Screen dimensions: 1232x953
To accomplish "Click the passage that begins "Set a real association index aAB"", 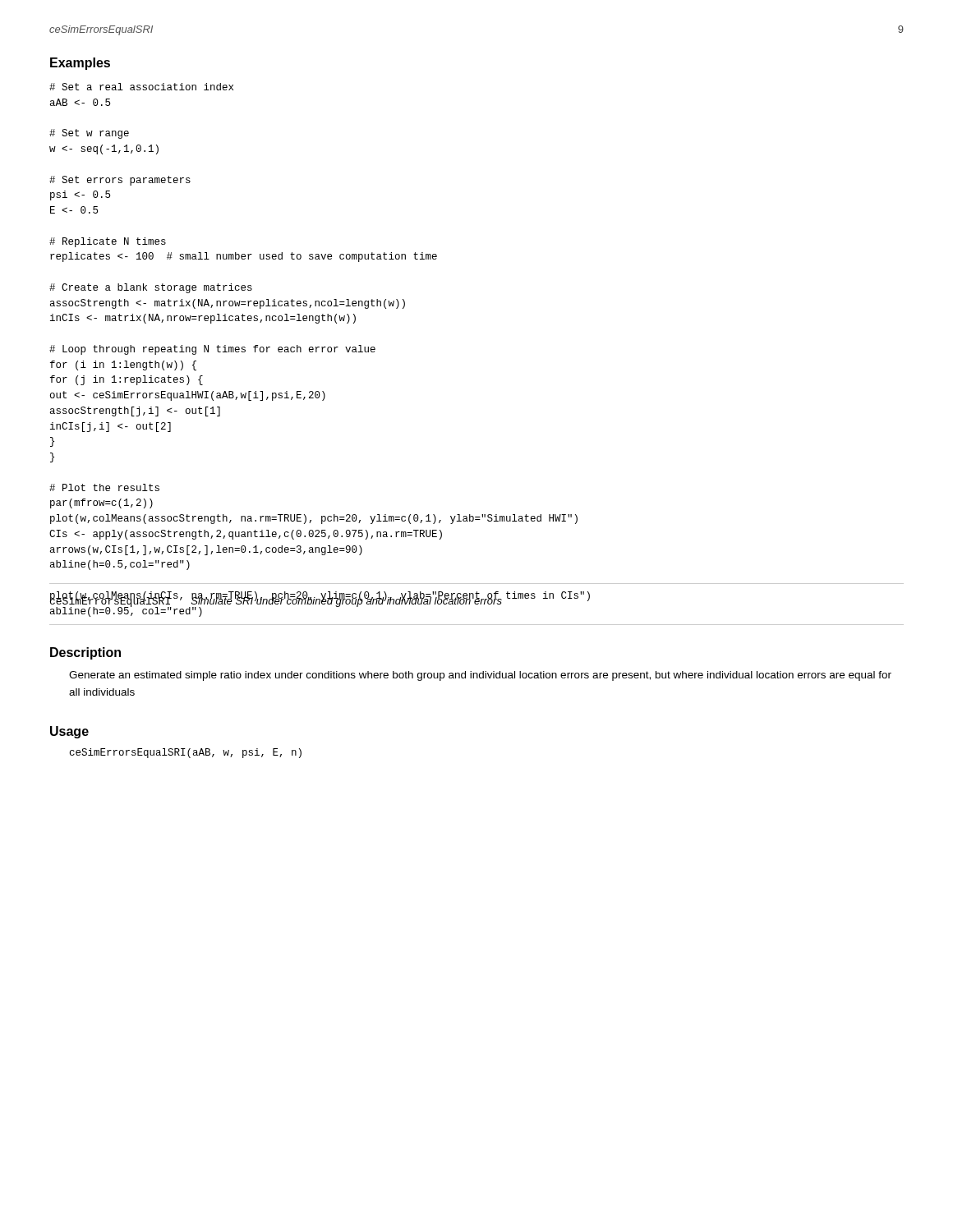I will pos(141,87).
